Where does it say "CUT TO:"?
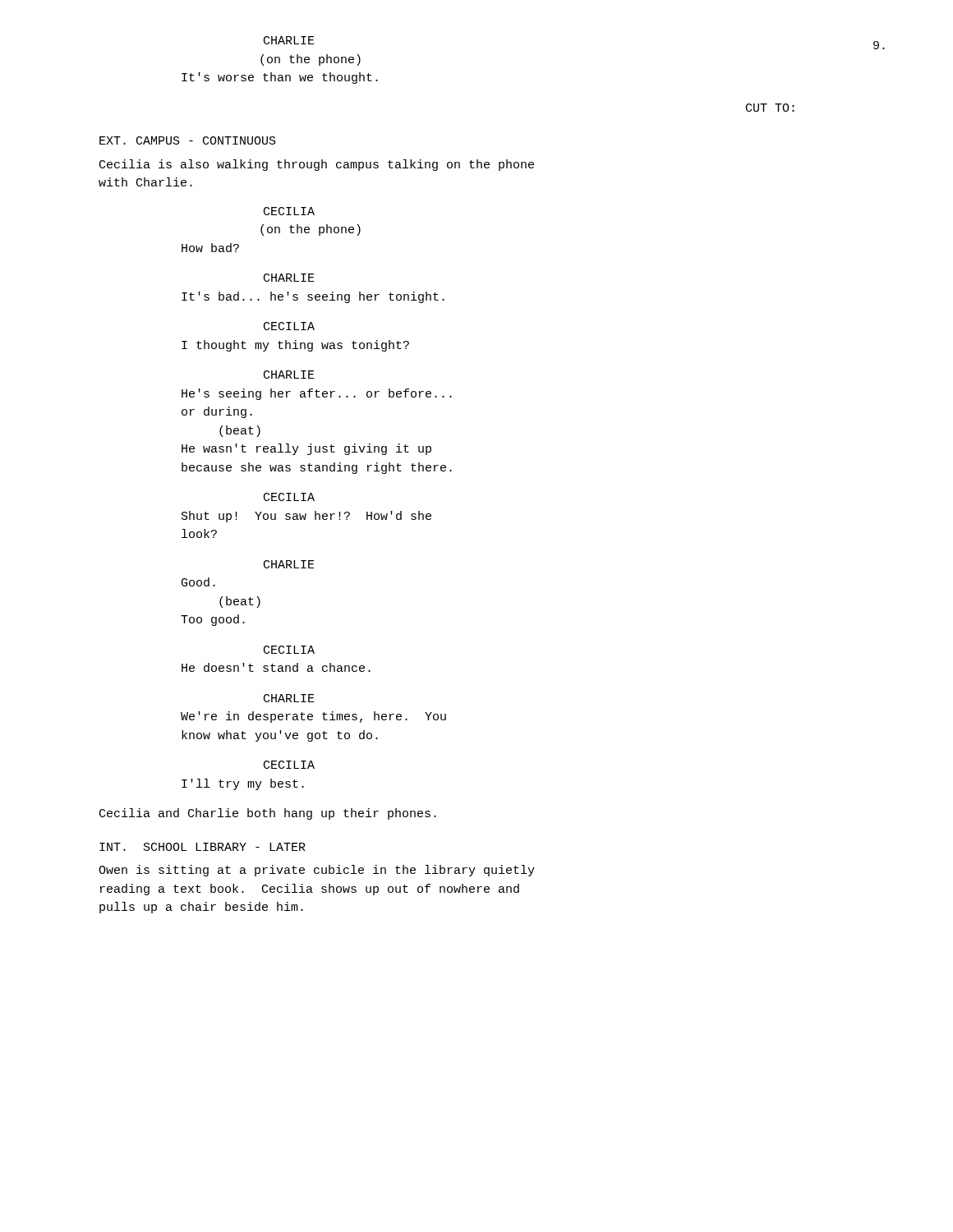The width and height of the screenshot is (953, 1232). [771, 108]
